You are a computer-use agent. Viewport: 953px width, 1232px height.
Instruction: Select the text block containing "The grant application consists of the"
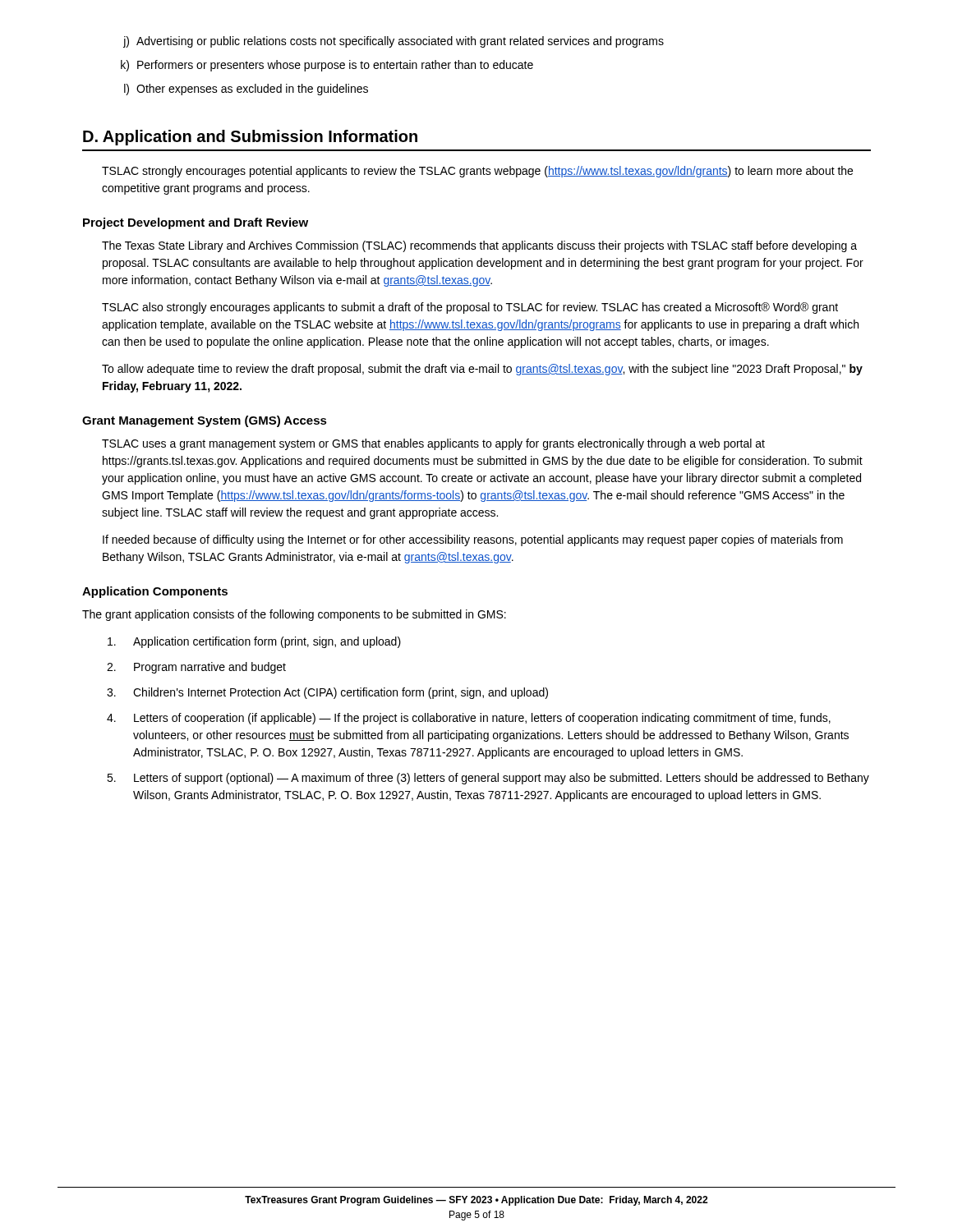click(x=294, y=614)
